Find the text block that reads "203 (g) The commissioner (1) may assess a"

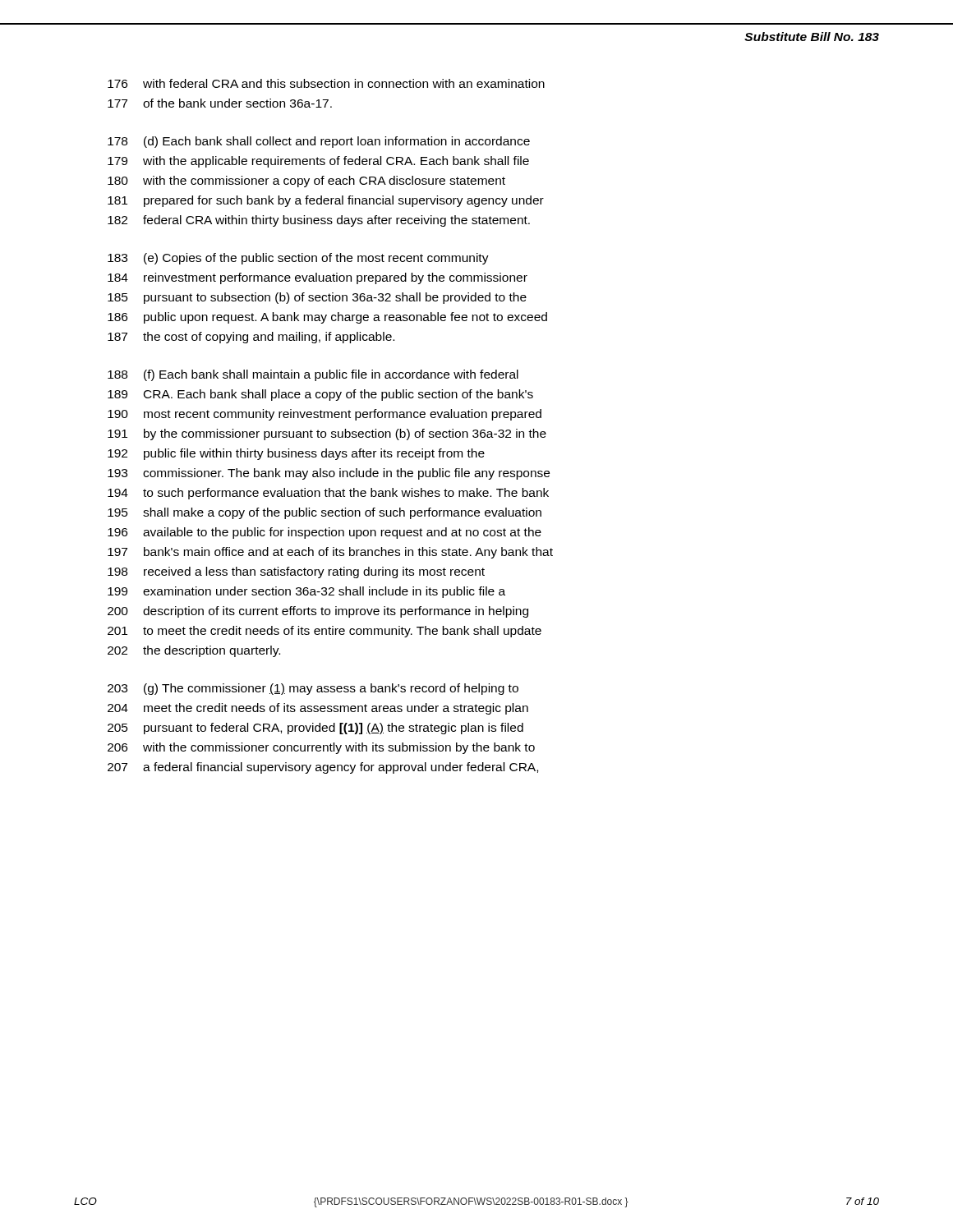(x=485, y=728)
